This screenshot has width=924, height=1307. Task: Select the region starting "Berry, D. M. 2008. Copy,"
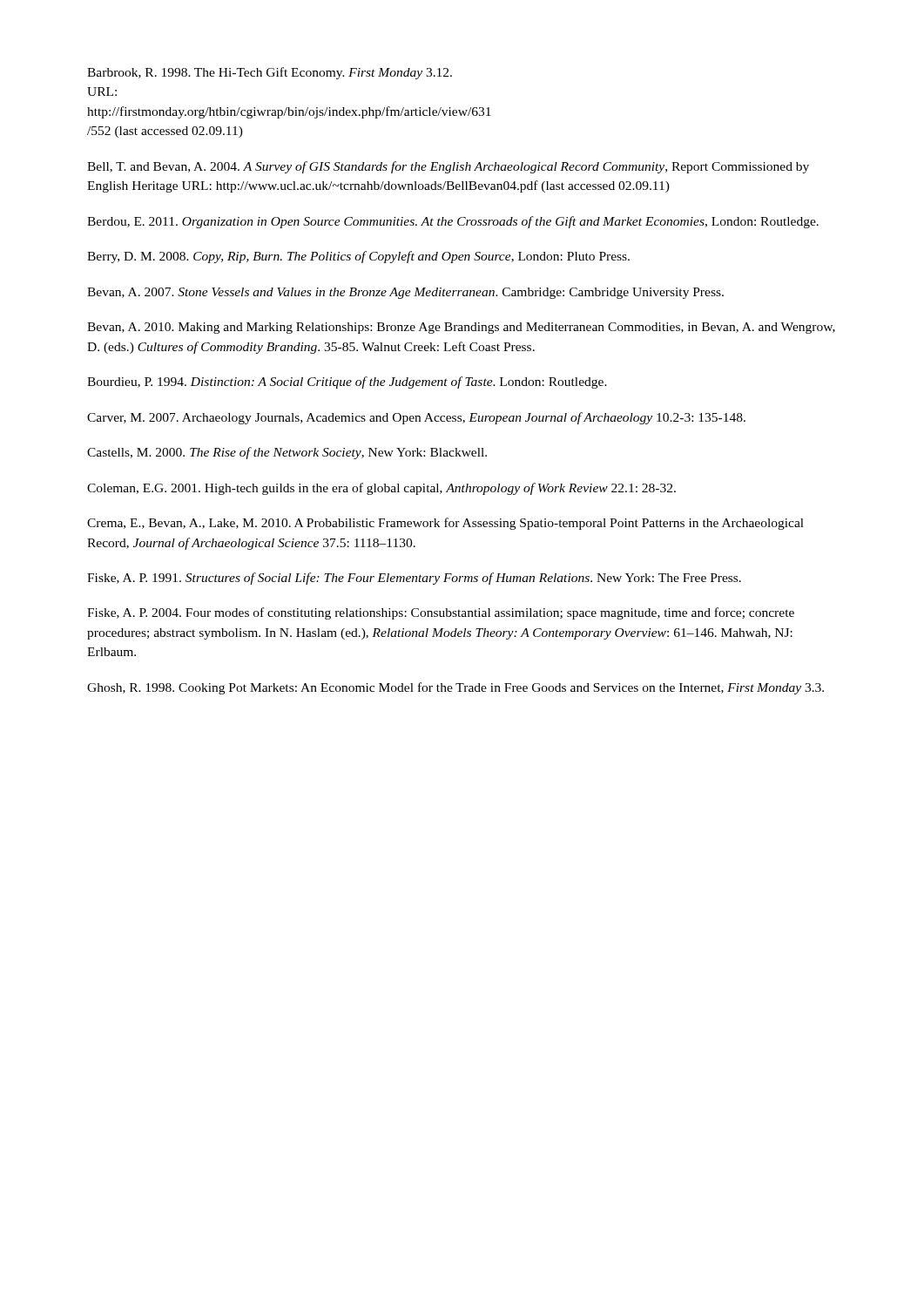point(359,256)
